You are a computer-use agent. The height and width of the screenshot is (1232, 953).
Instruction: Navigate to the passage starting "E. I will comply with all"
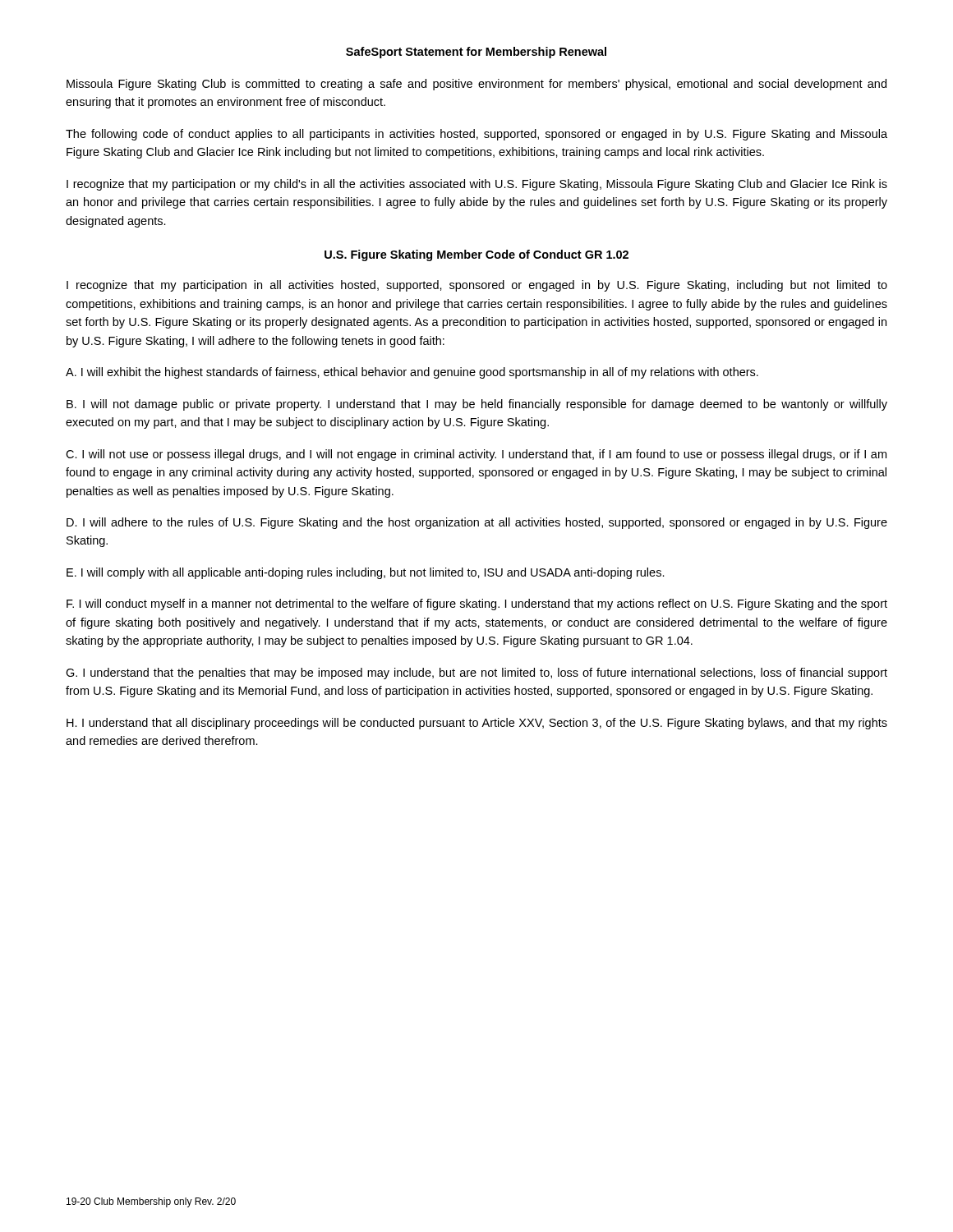click(476, 573)
